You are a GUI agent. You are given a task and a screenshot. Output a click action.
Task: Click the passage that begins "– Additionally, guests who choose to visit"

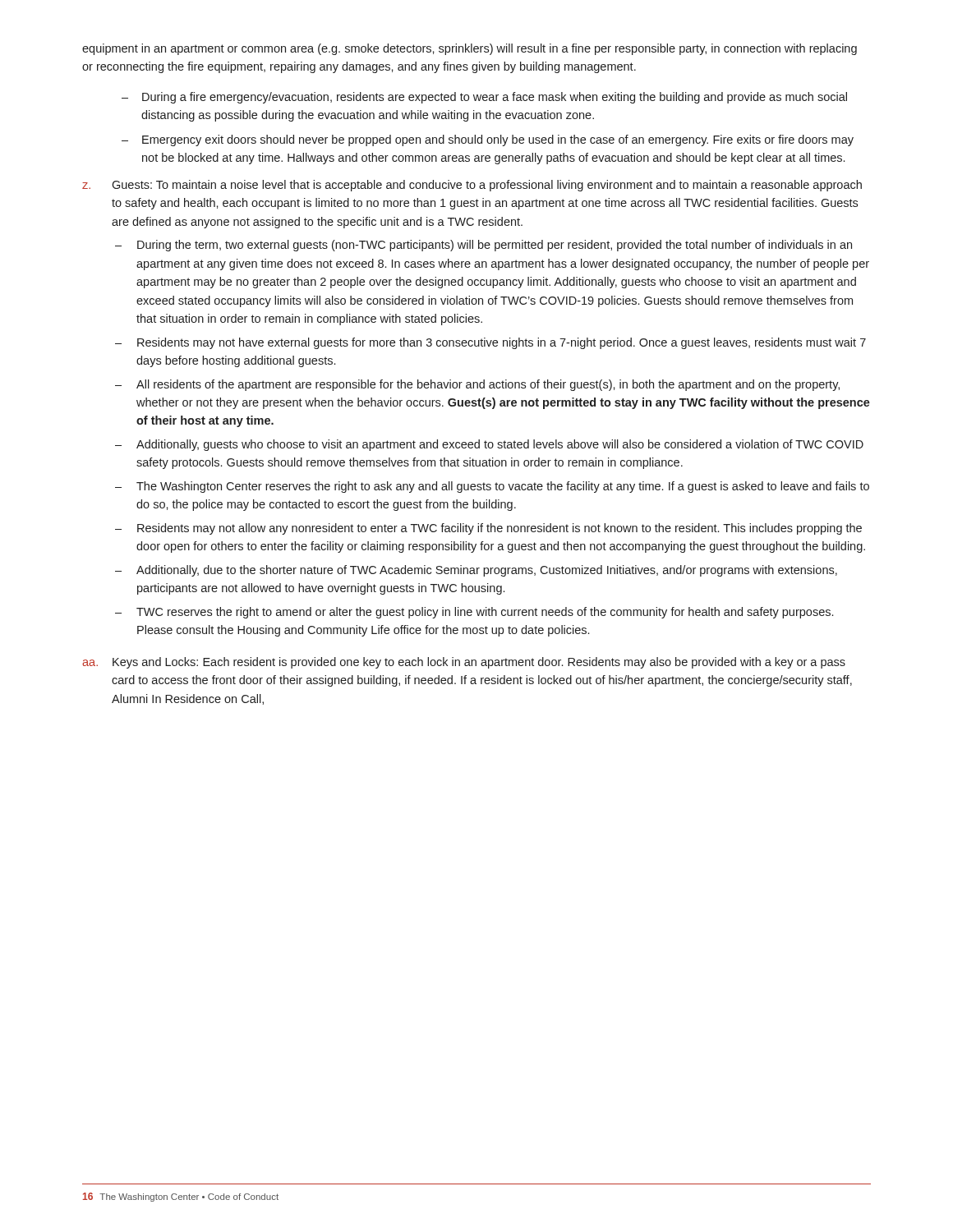pos(493,454)
